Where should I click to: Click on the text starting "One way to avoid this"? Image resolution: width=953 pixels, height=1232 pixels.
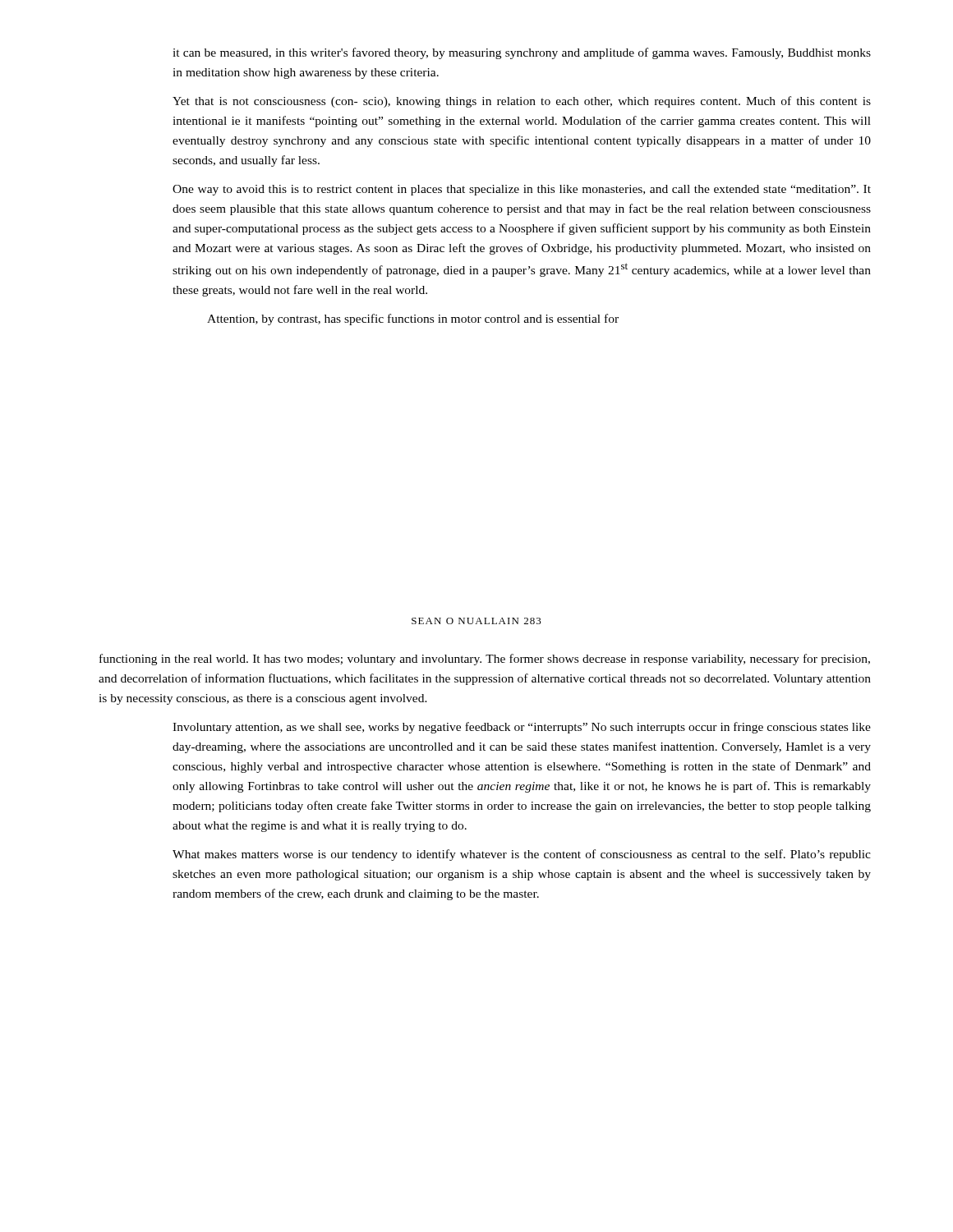[522, 240]
